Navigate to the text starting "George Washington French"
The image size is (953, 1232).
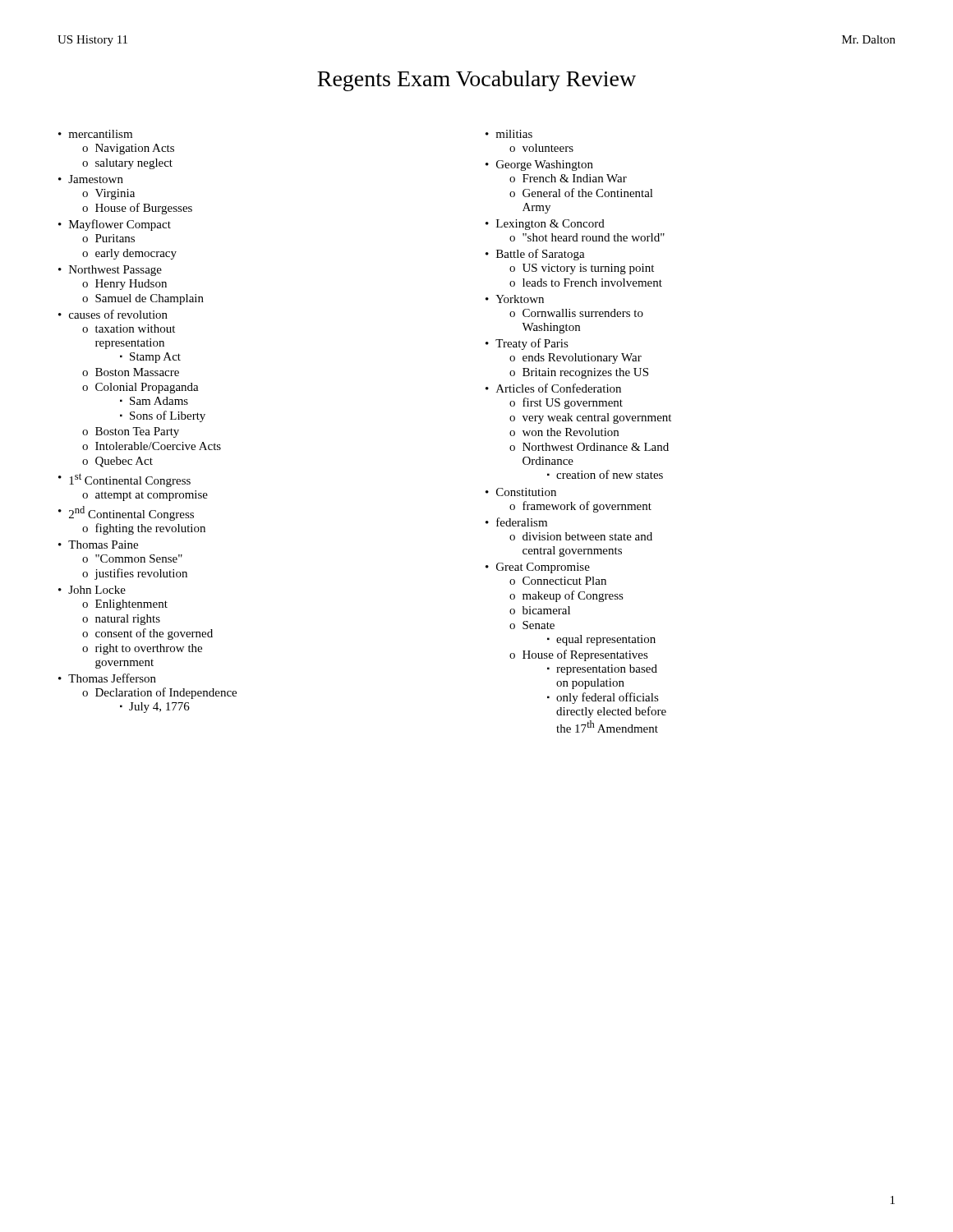point(539,165)
